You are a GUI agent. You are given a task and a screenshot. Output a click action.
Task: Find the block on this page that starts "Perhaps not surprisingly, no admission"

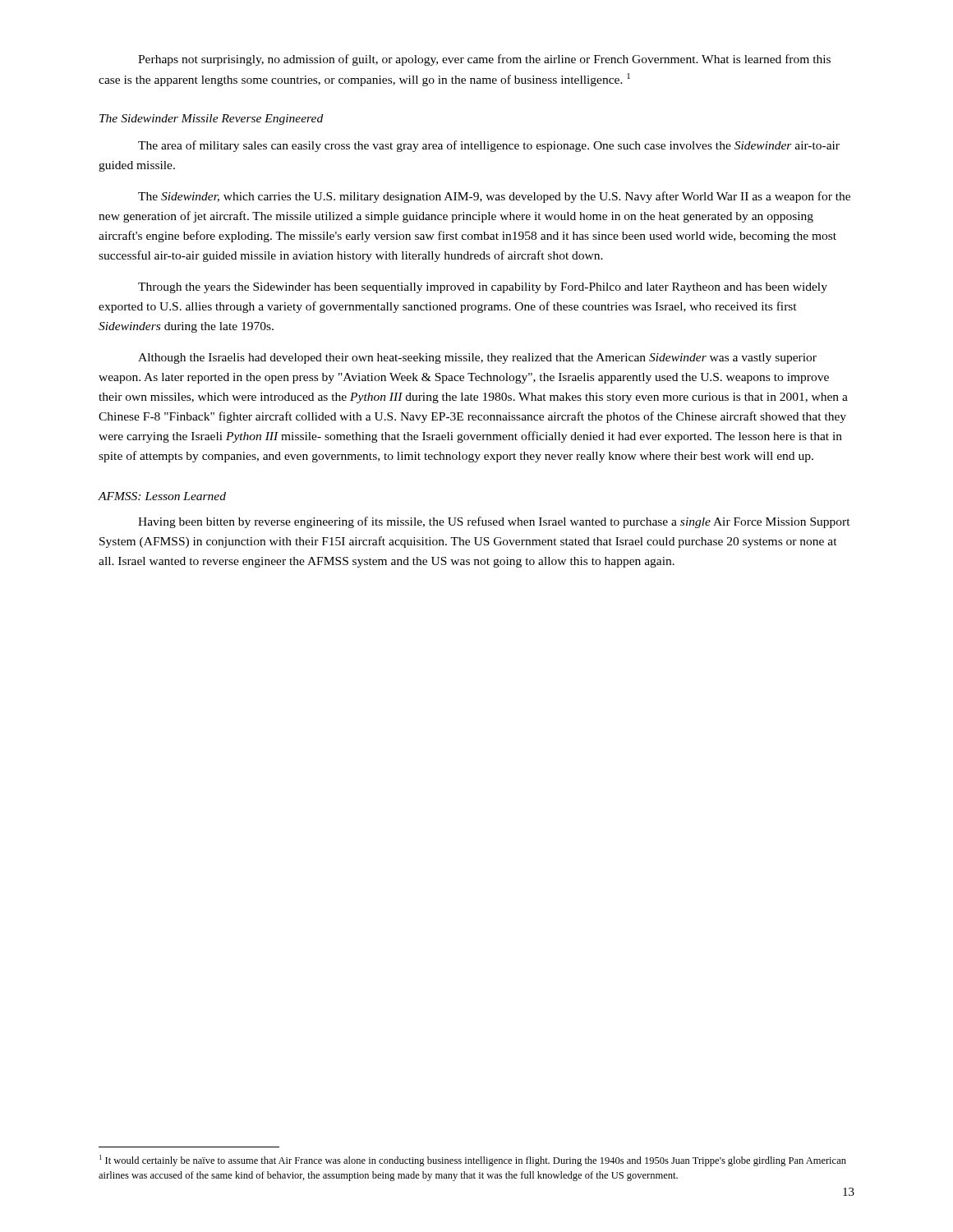click(476, 69)
